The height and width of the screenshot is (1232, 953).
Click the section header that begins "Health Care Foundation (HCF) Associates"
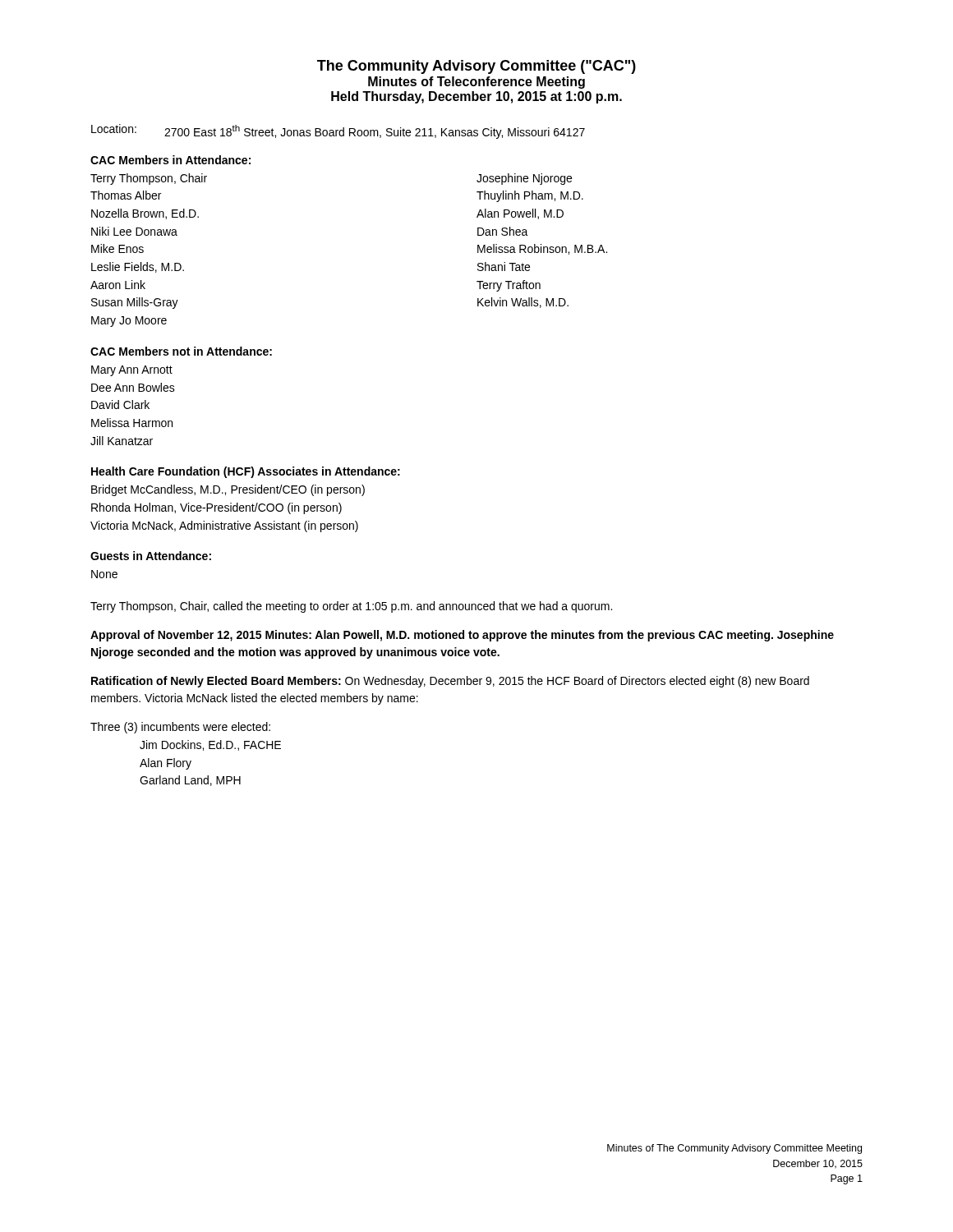(x=246, y=472)
